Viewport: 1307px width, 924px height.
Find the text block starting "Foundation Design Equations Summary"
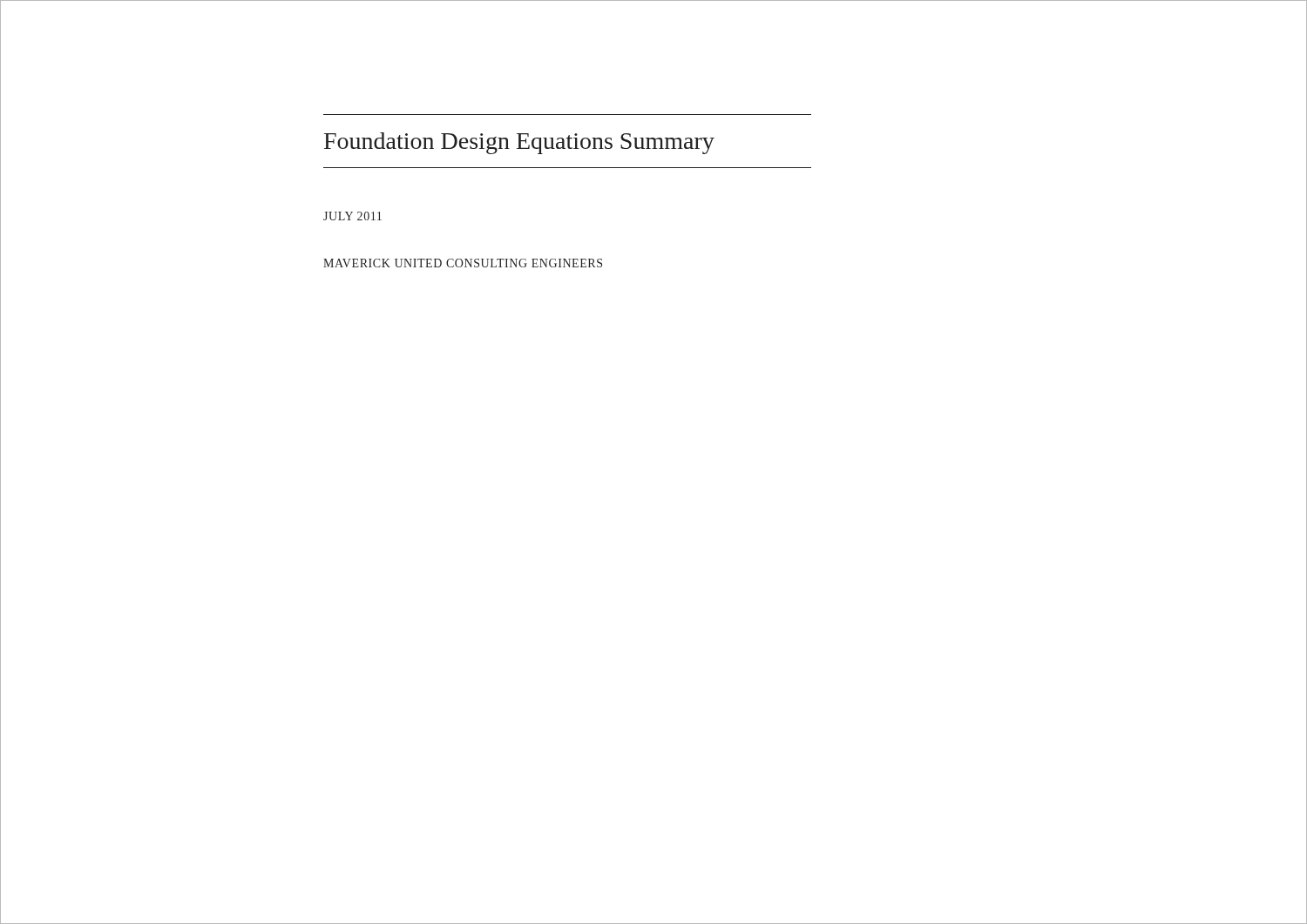(x=567, y=141)
